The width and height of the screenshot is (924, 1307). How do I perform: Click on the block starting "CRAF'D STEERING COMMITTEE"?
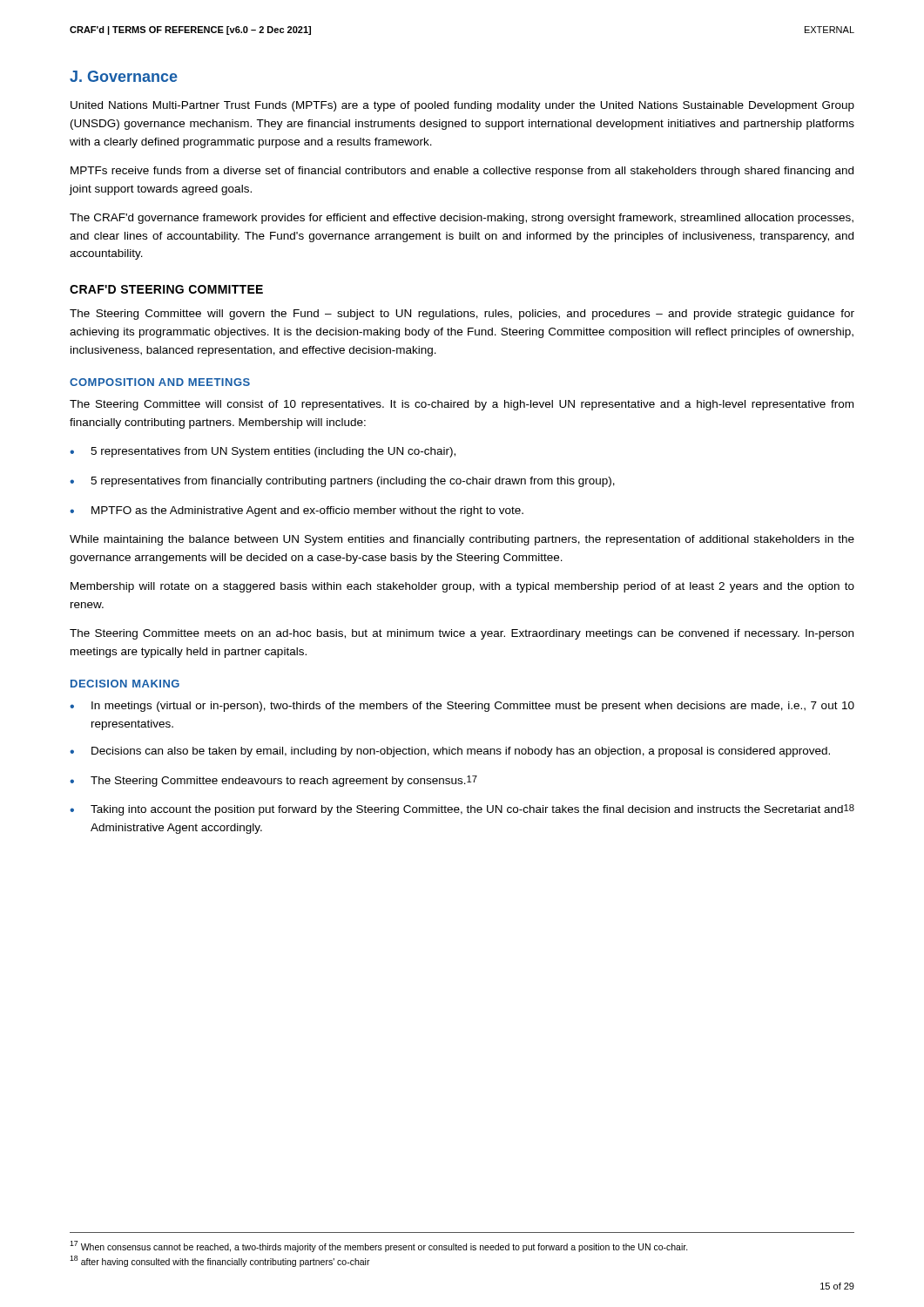[x=166, y=289]
